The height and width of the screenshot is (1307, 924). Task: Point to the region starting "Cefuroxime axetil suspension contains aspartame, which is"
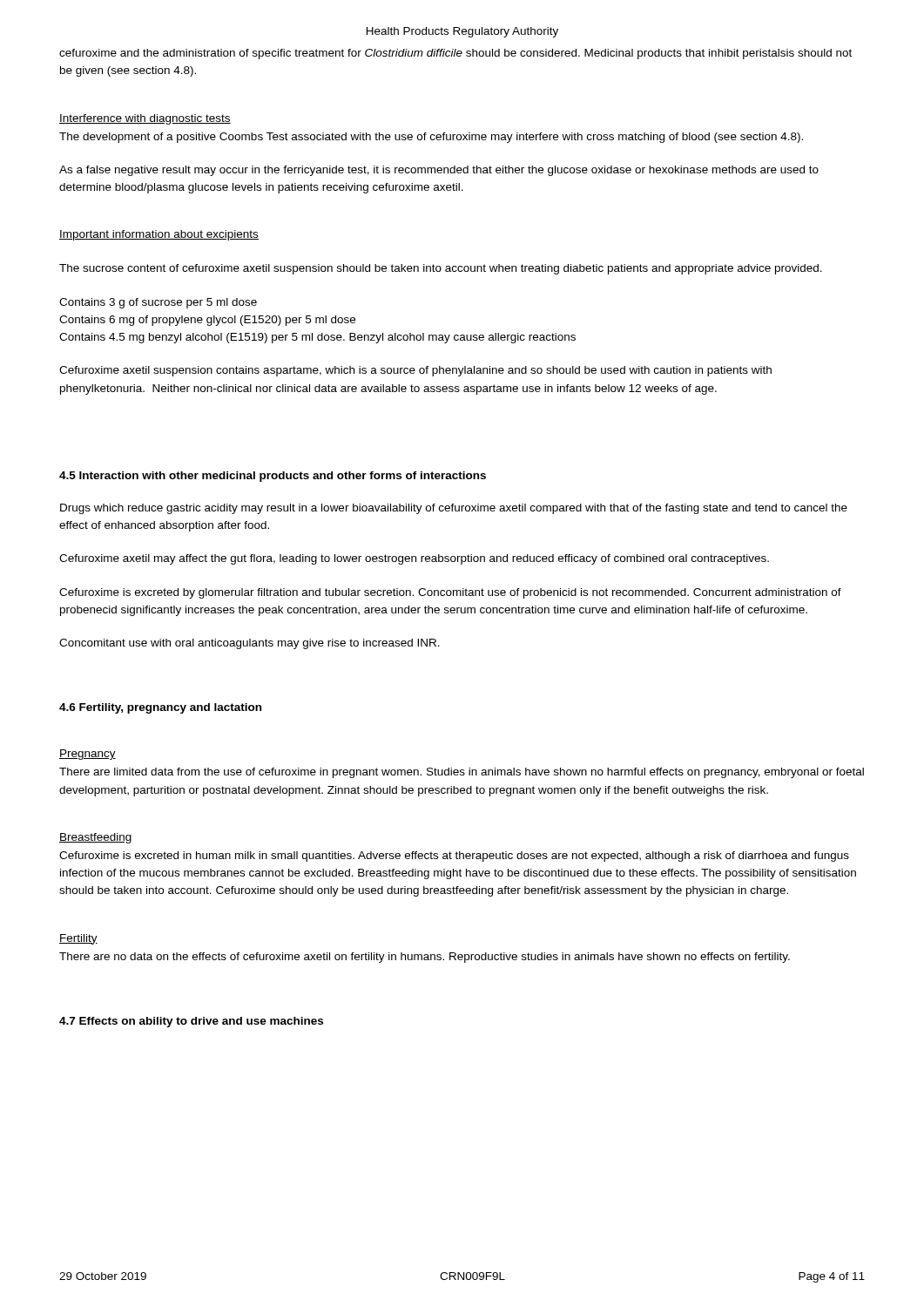(416, 379)
